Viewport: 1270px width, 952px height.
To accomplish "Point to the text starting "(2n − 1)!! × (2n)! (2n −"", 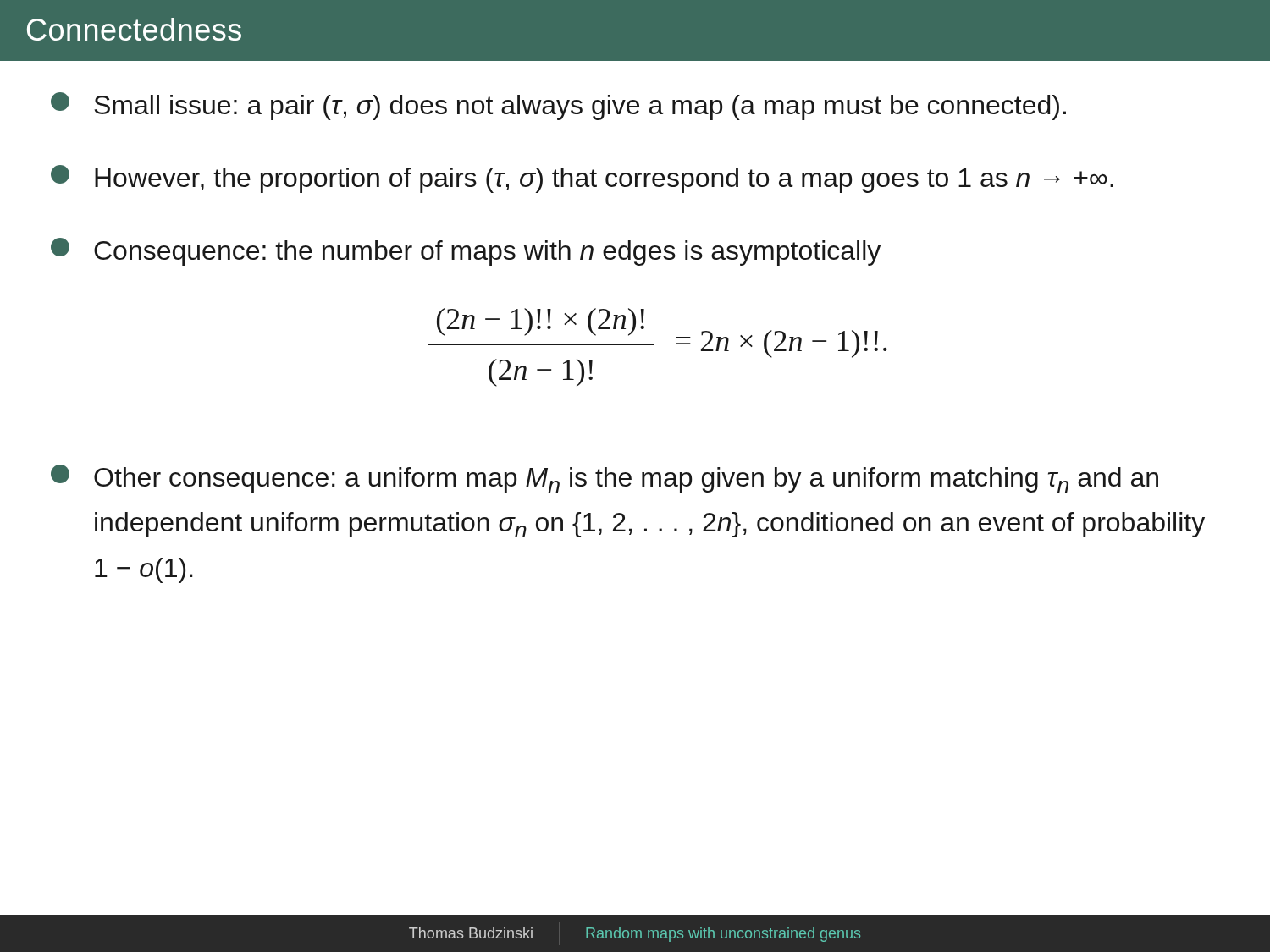I will [656, 344].
